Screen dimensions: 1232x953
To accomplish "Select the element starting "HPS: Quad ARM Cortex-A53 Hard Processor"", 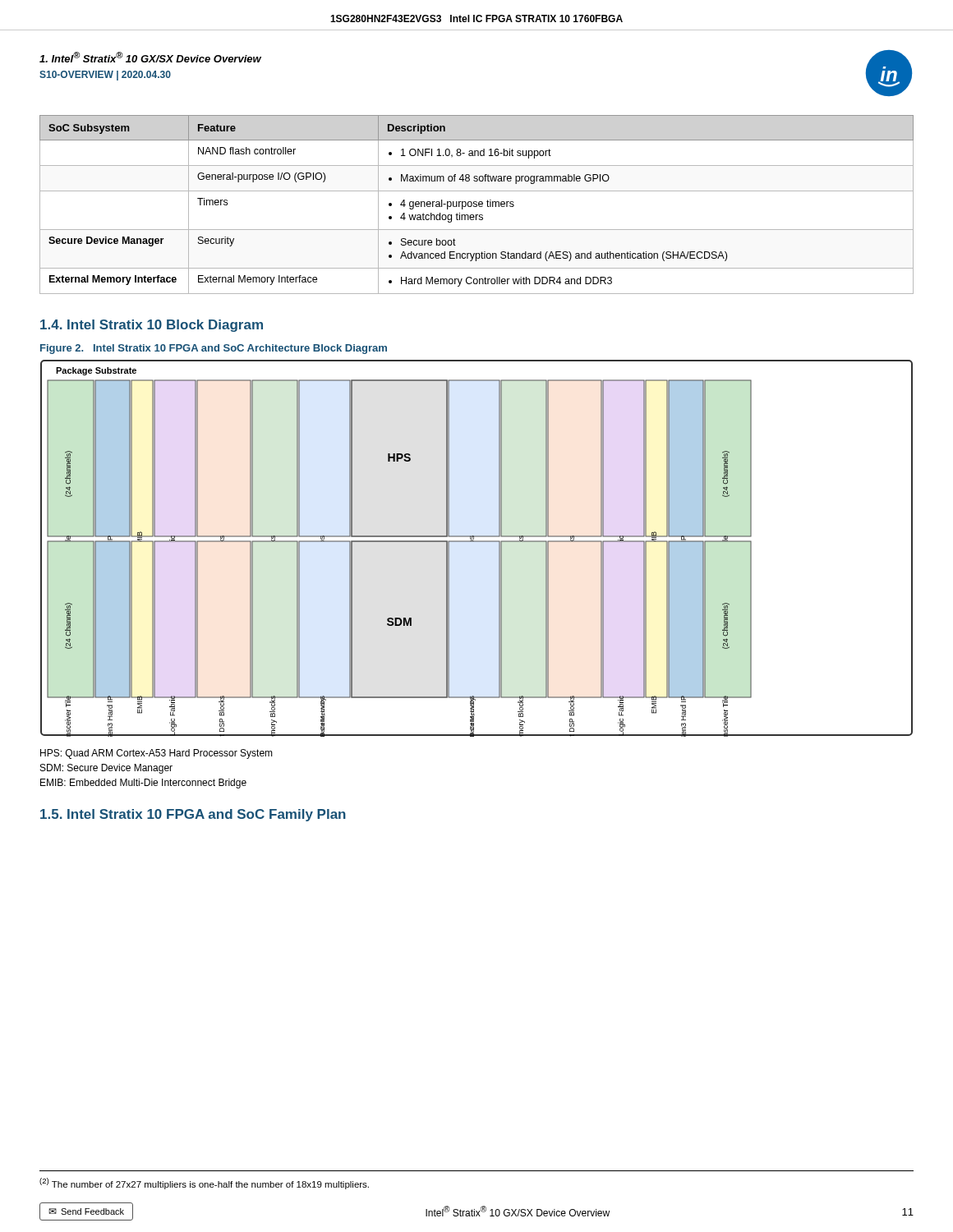I will pos(157,754).
